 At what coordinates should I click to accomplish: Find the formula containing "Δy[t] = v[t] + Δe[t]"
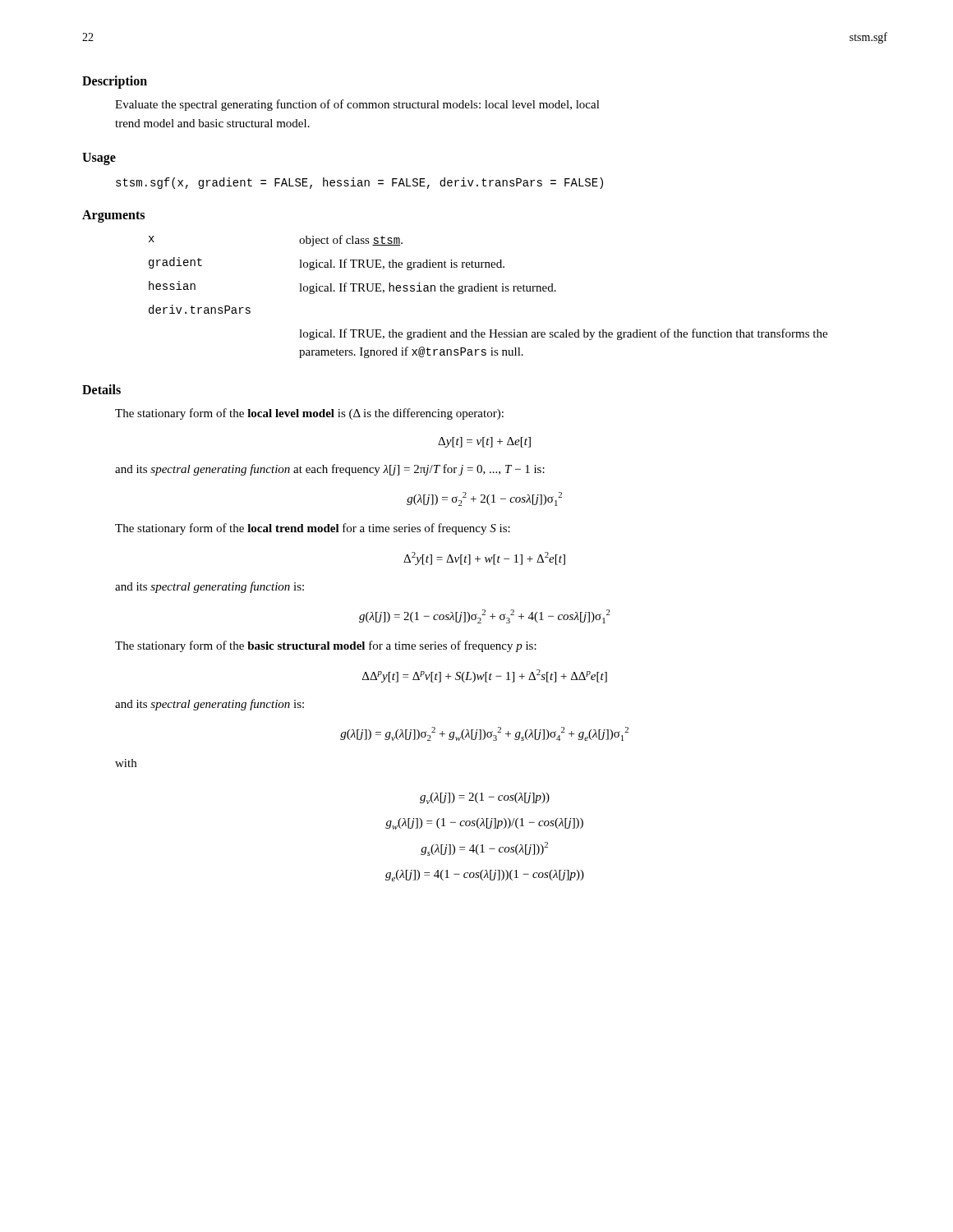click(485, 441)
